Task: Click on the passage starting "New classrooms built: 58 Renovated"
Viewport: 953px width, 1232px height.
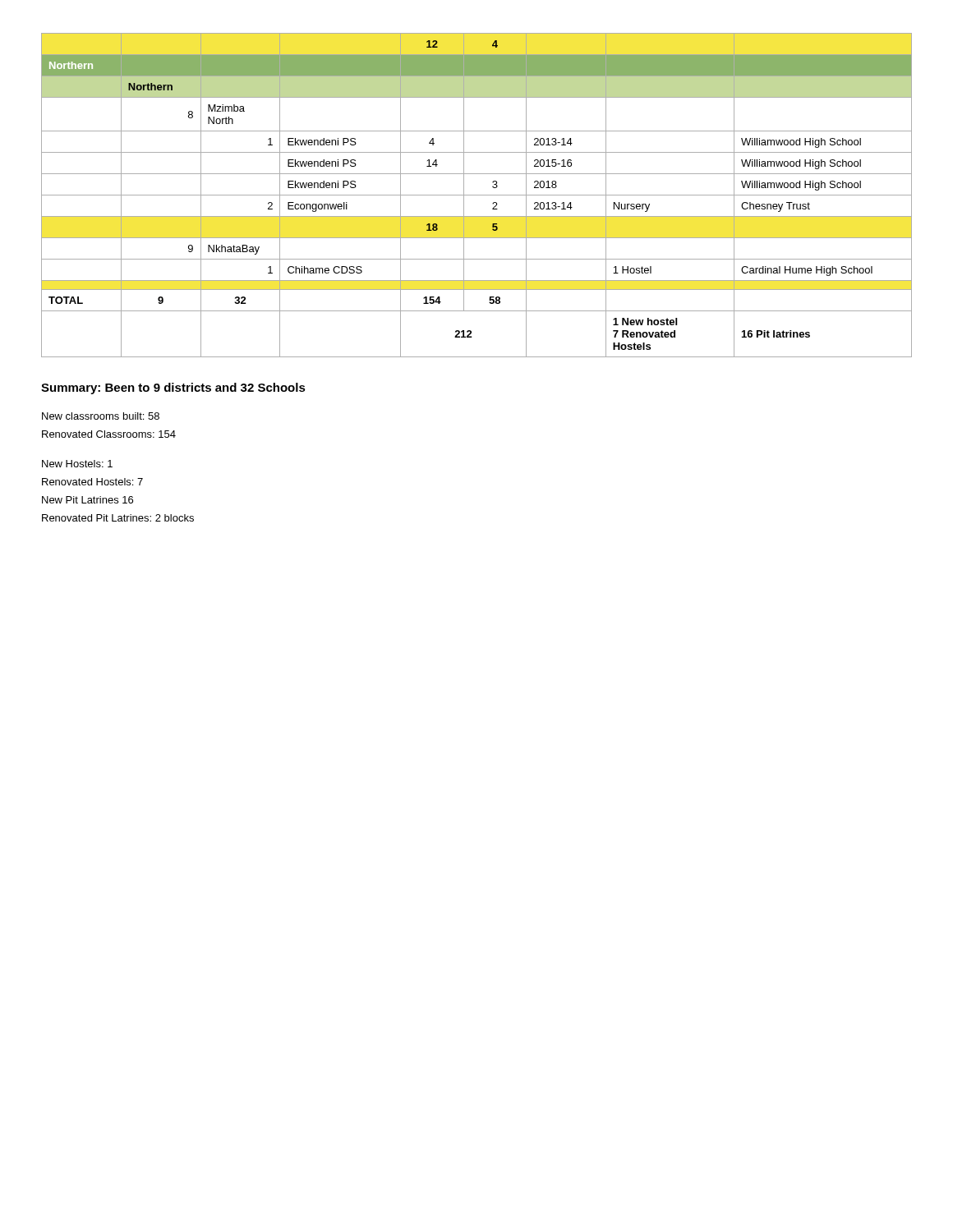Action: [108, 425]
